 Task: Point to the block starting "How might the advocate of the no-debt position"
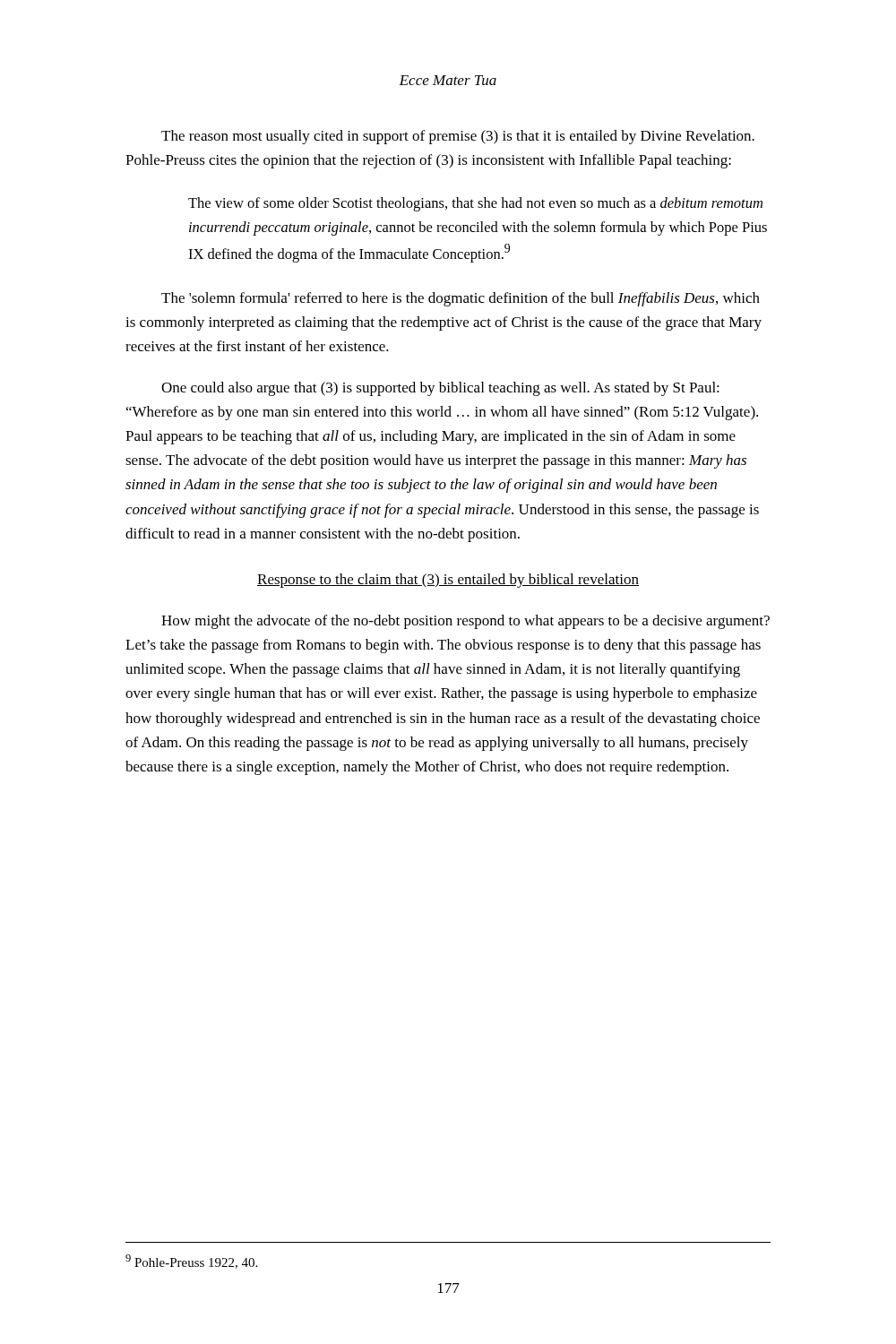click(448, 694)
